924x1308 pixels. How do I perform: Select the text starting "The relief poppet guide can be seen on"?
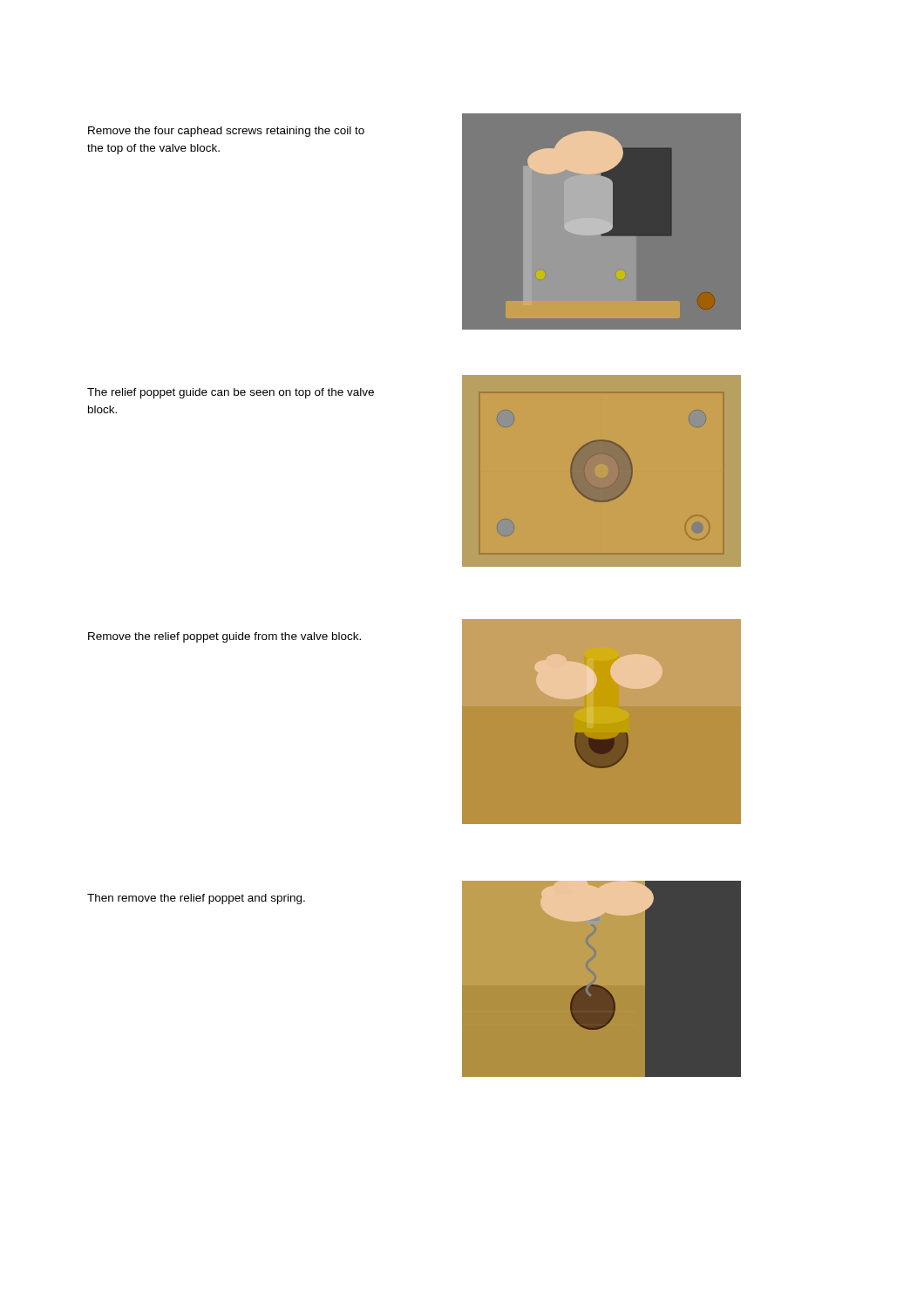231,401
